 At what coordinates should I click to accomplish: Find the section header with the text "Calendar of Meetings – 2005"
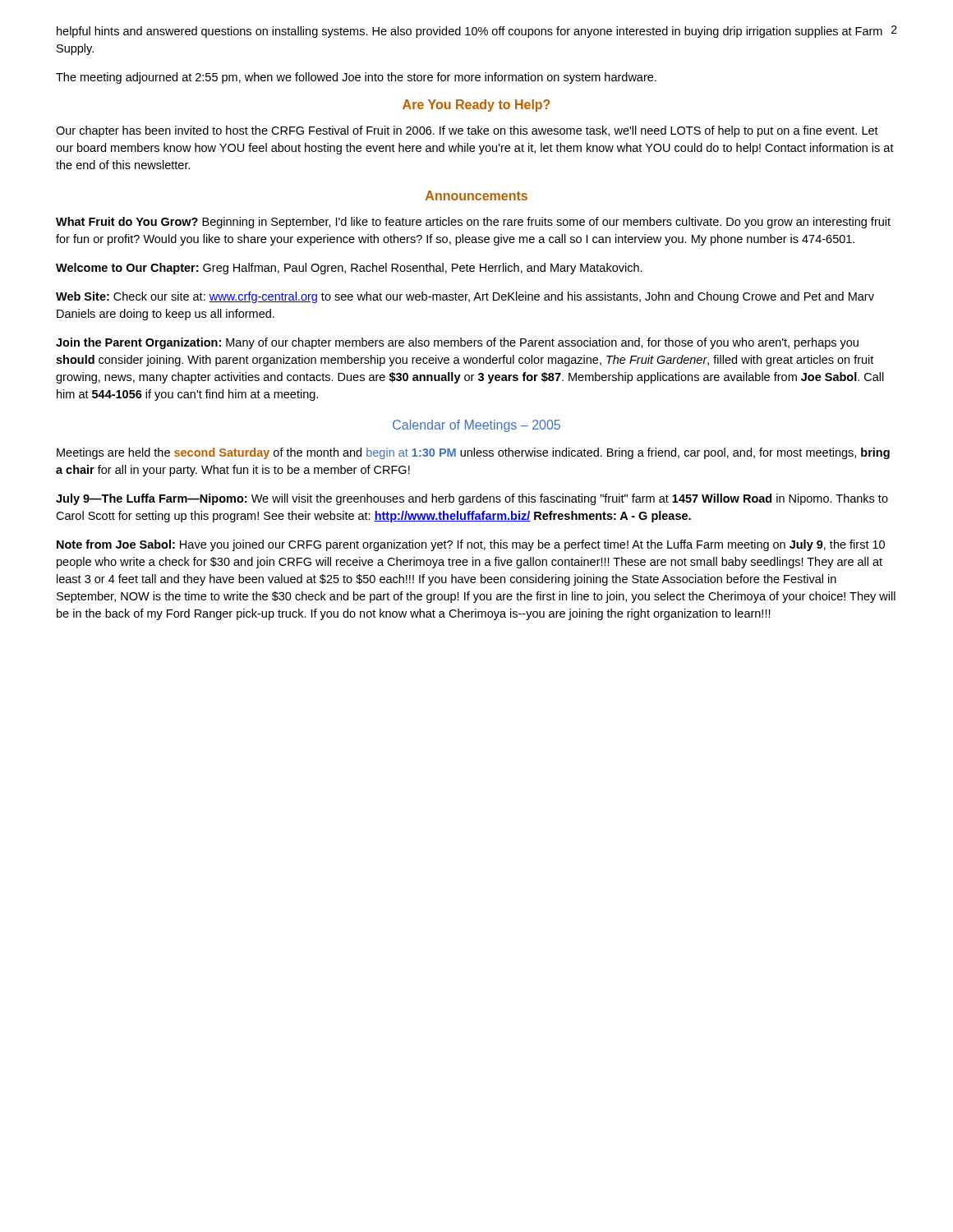476,425
